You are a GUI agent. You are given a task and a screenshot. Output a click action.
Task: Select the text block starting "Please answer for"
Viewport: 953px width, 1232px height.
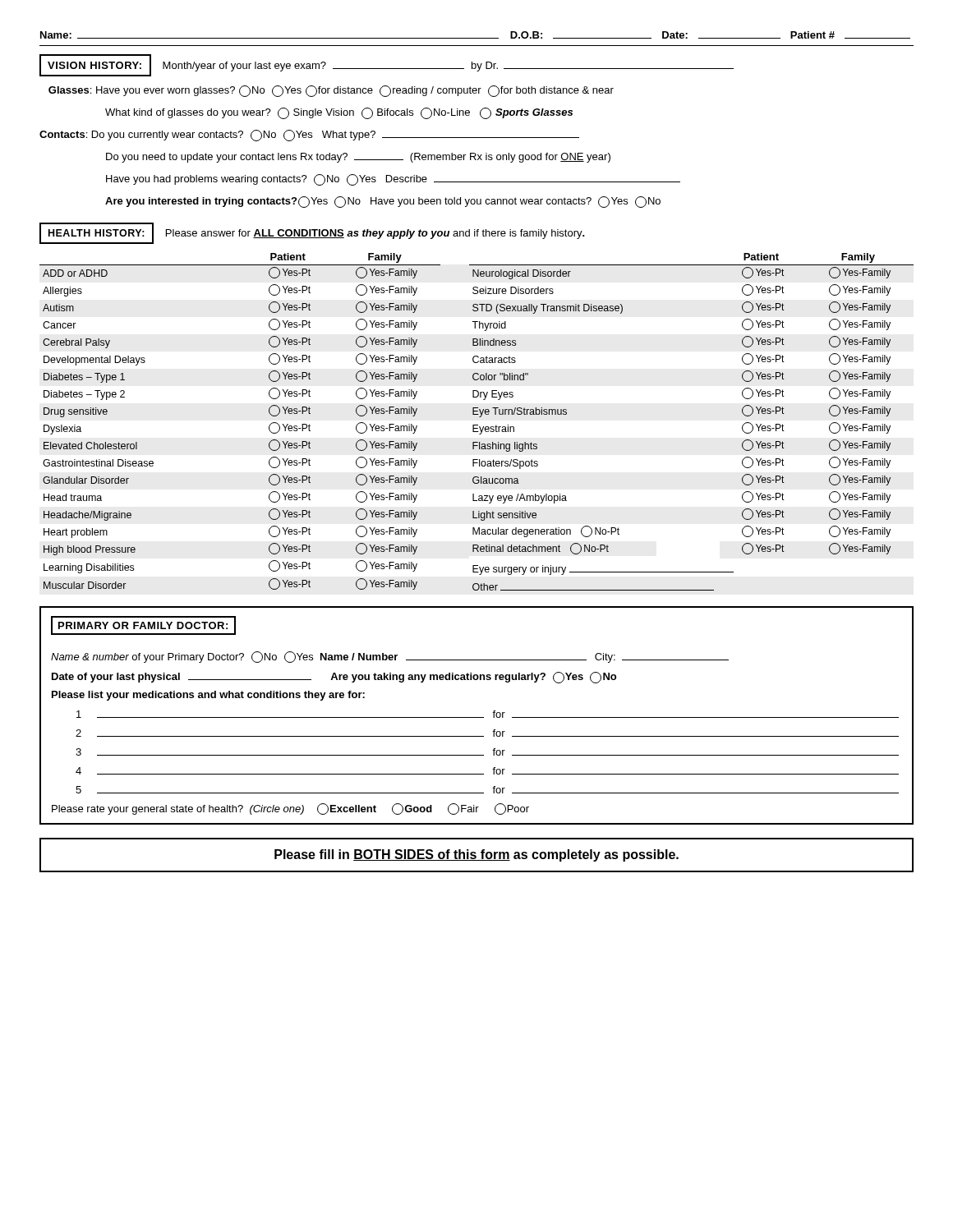pyautogui.click(x=375, y=232)
